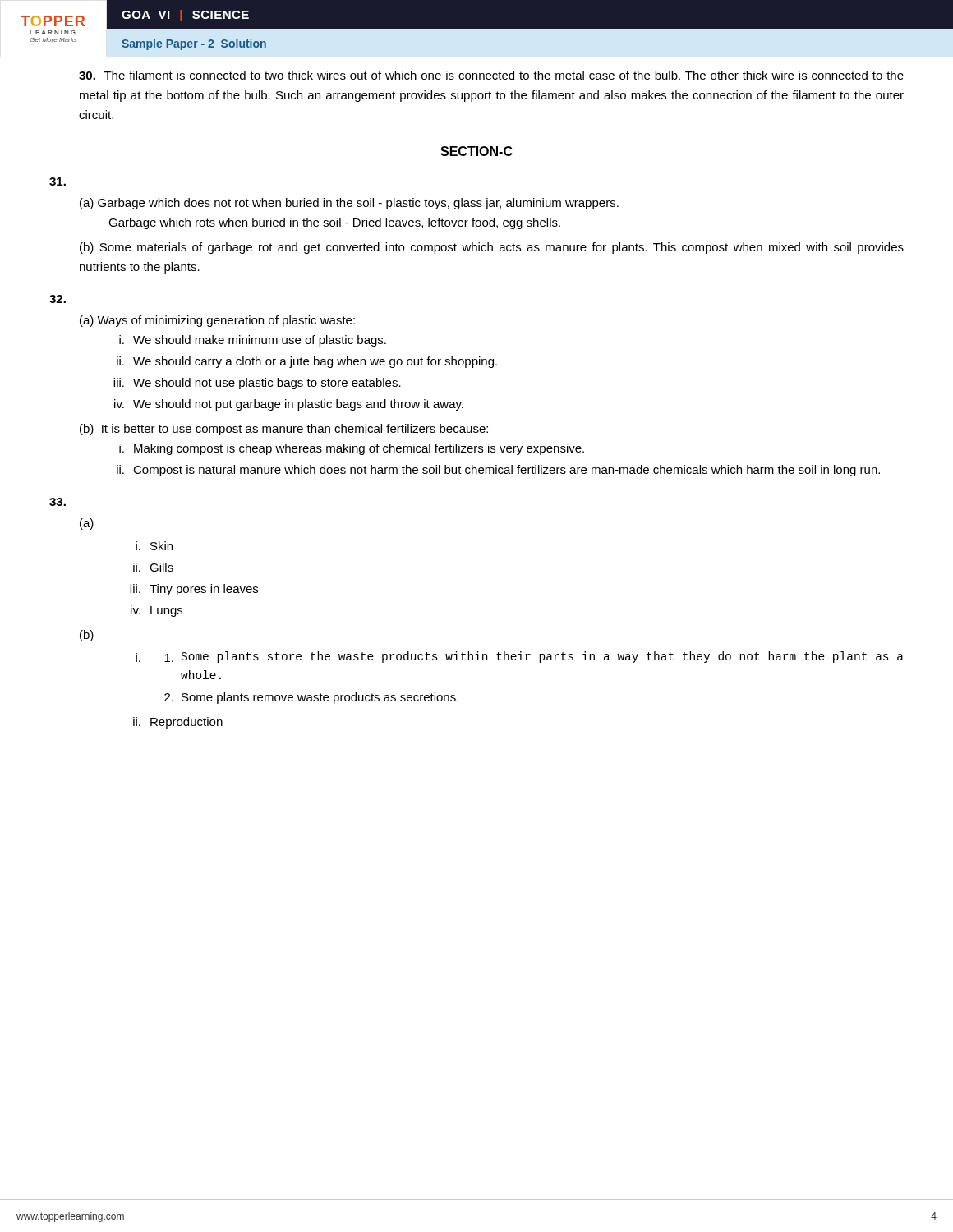
Task: Find the section header
Action: (476, 152)
